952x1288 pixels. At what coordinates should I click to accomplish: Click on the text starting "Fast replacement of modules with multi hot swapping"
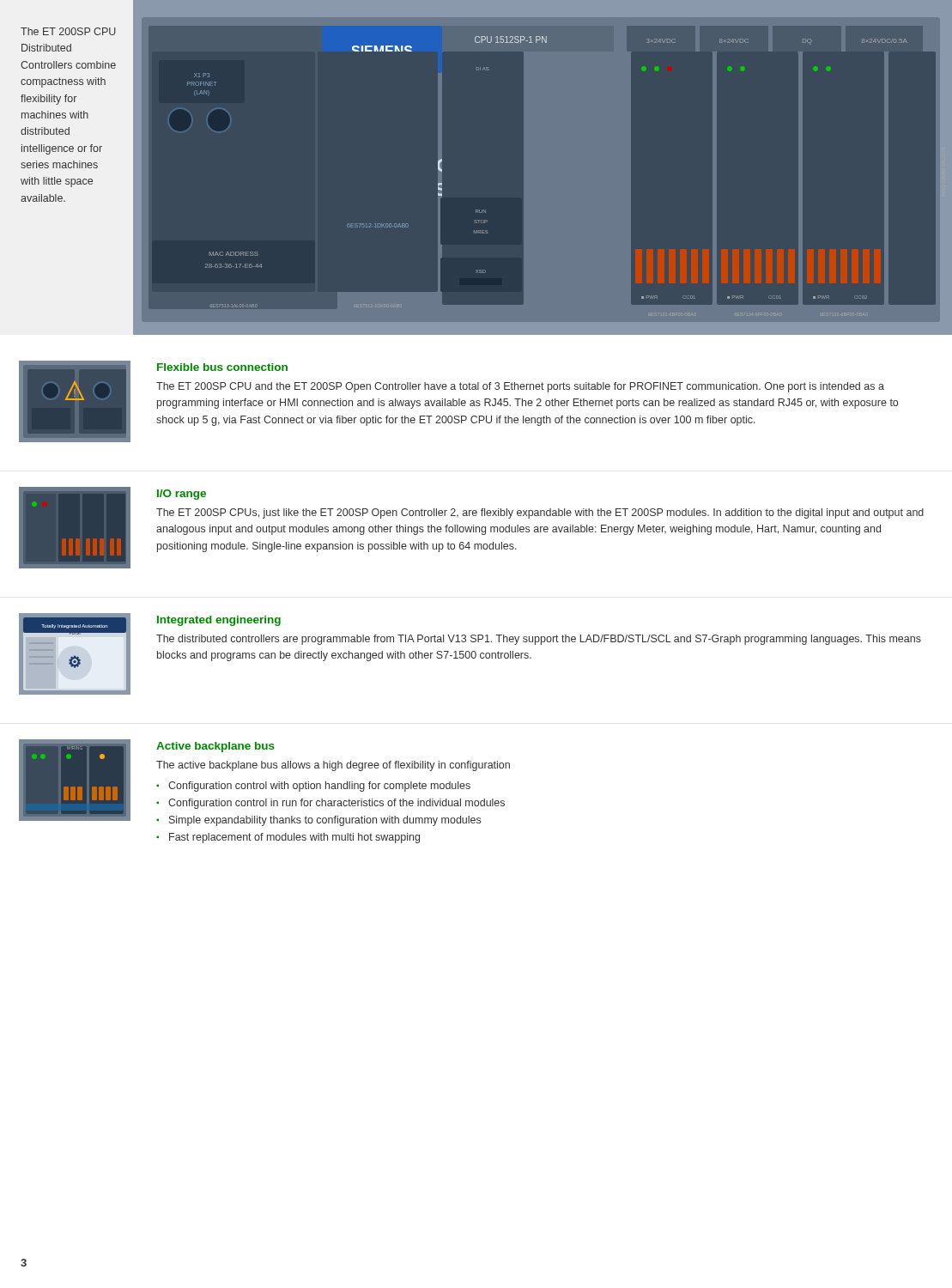pyautogui.click(x=294, y=838)
